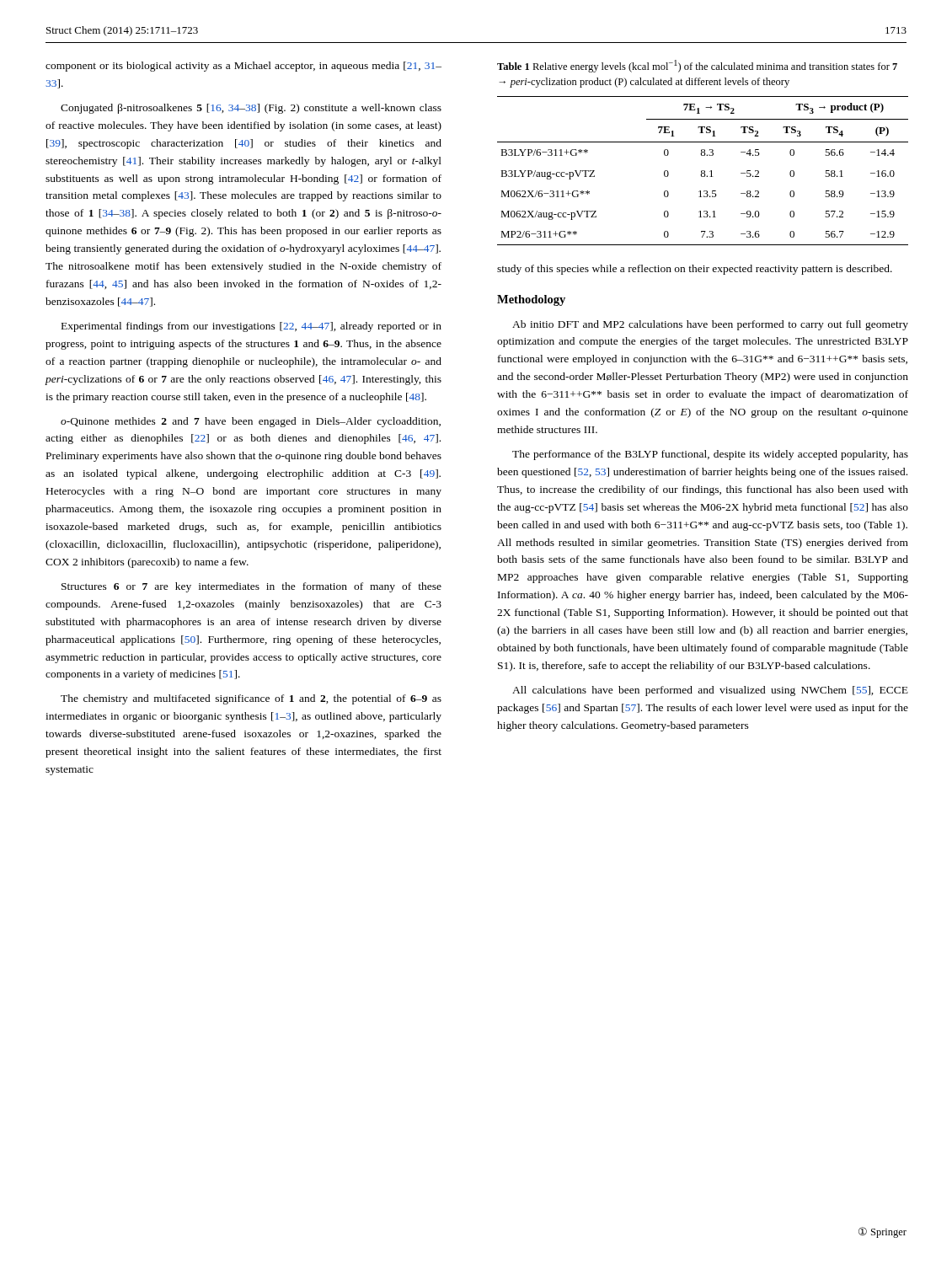Click on the caption with the text "Table 1 Relative energy"
Screen dimensions: 1264x952
(697, 73)
